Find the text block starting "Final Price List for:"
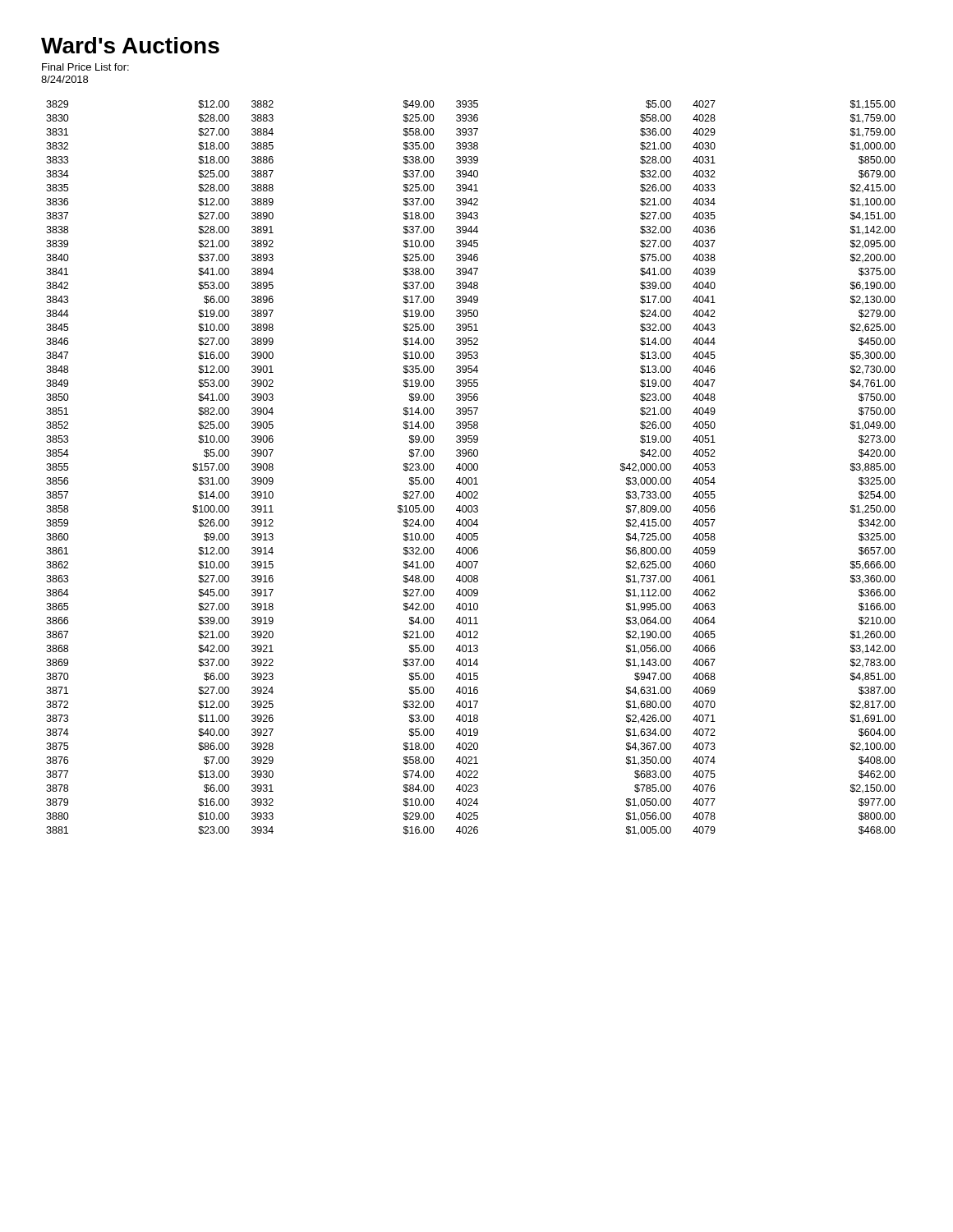The height and width of the screenshot is (1232, 953). click(x=85, y=67)
